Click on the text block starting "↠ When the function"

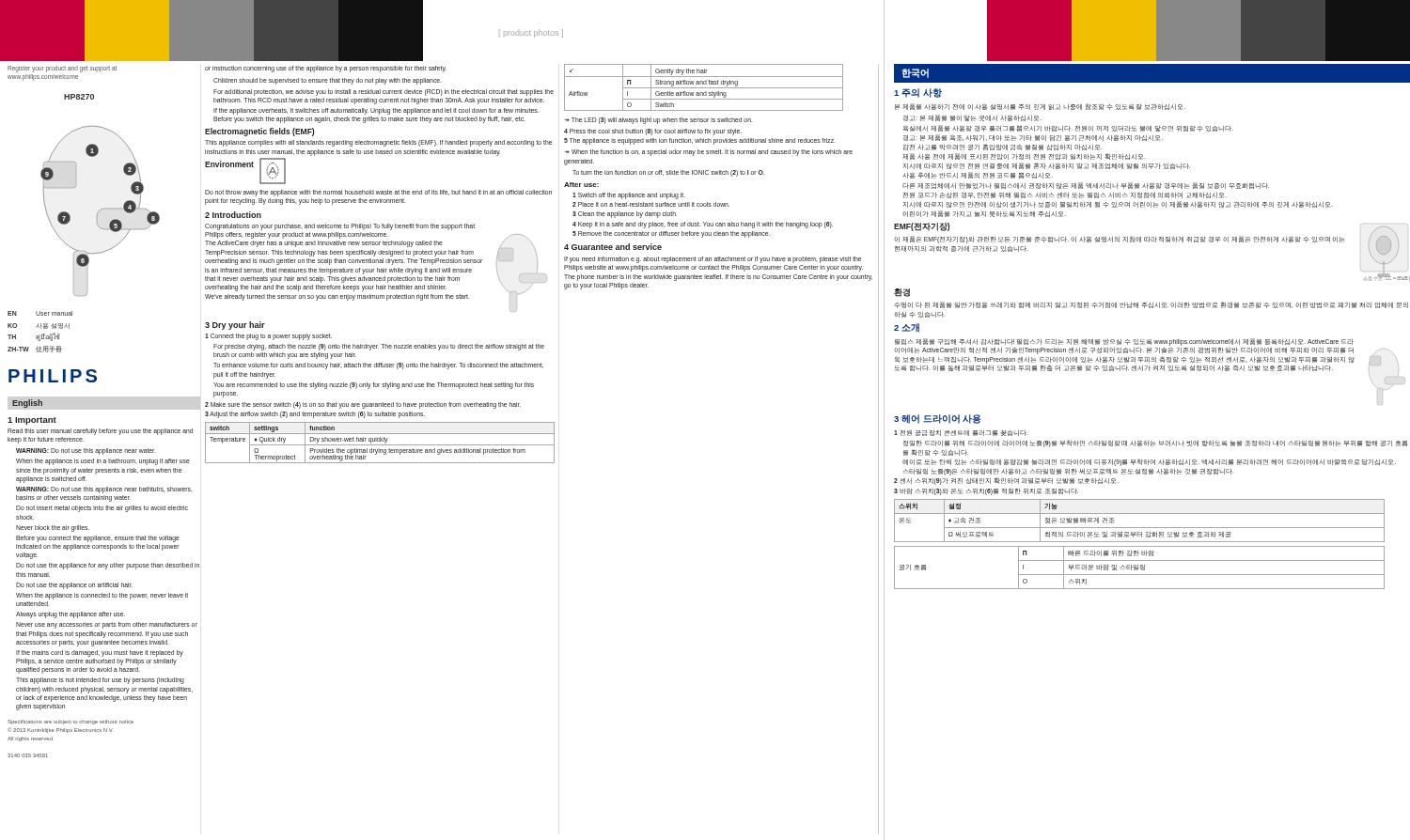pyautogui.click(x=708, y=156)
